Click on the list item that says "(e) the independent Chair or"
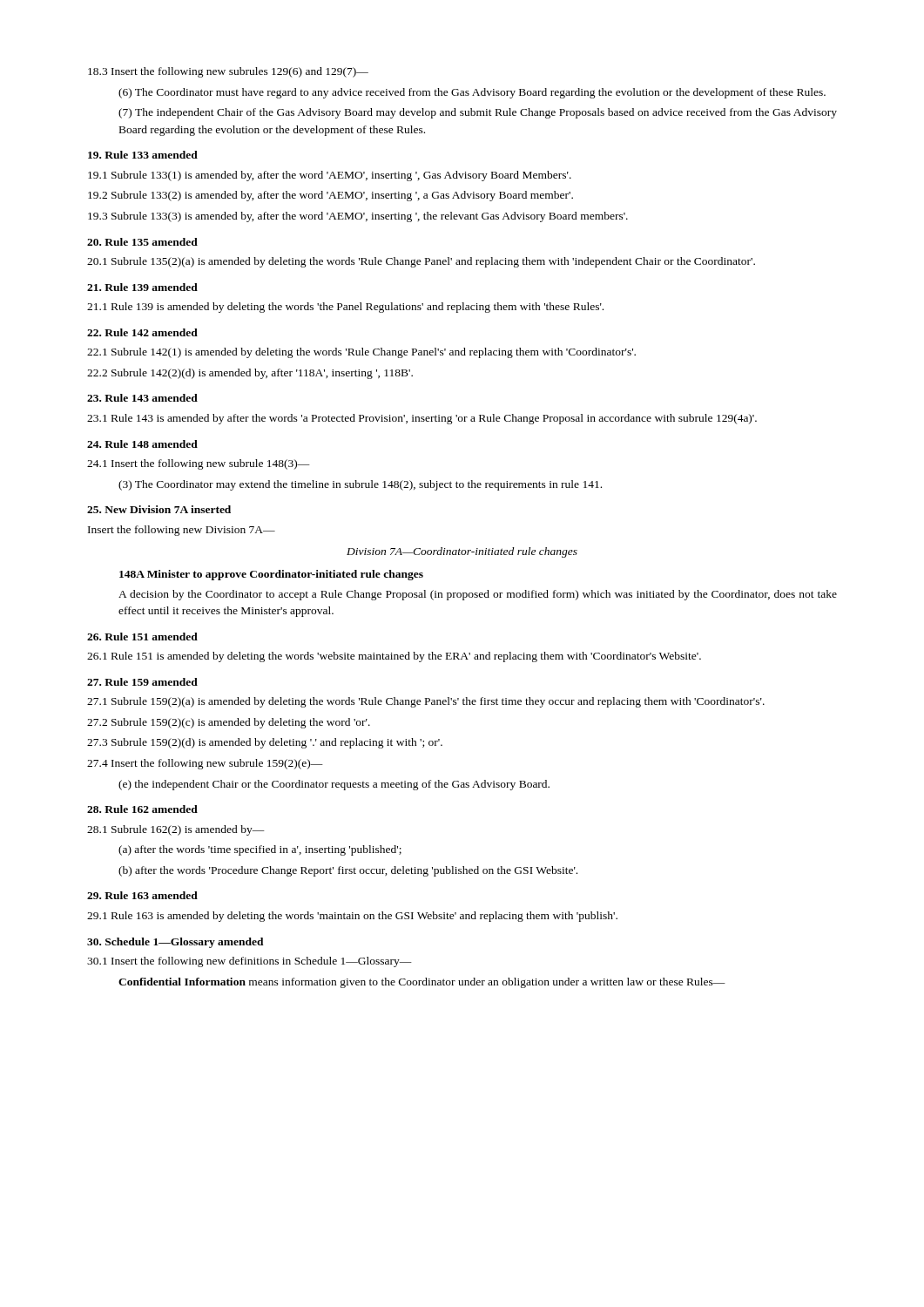Viewport: 924px width, 1307px height. 478,784
